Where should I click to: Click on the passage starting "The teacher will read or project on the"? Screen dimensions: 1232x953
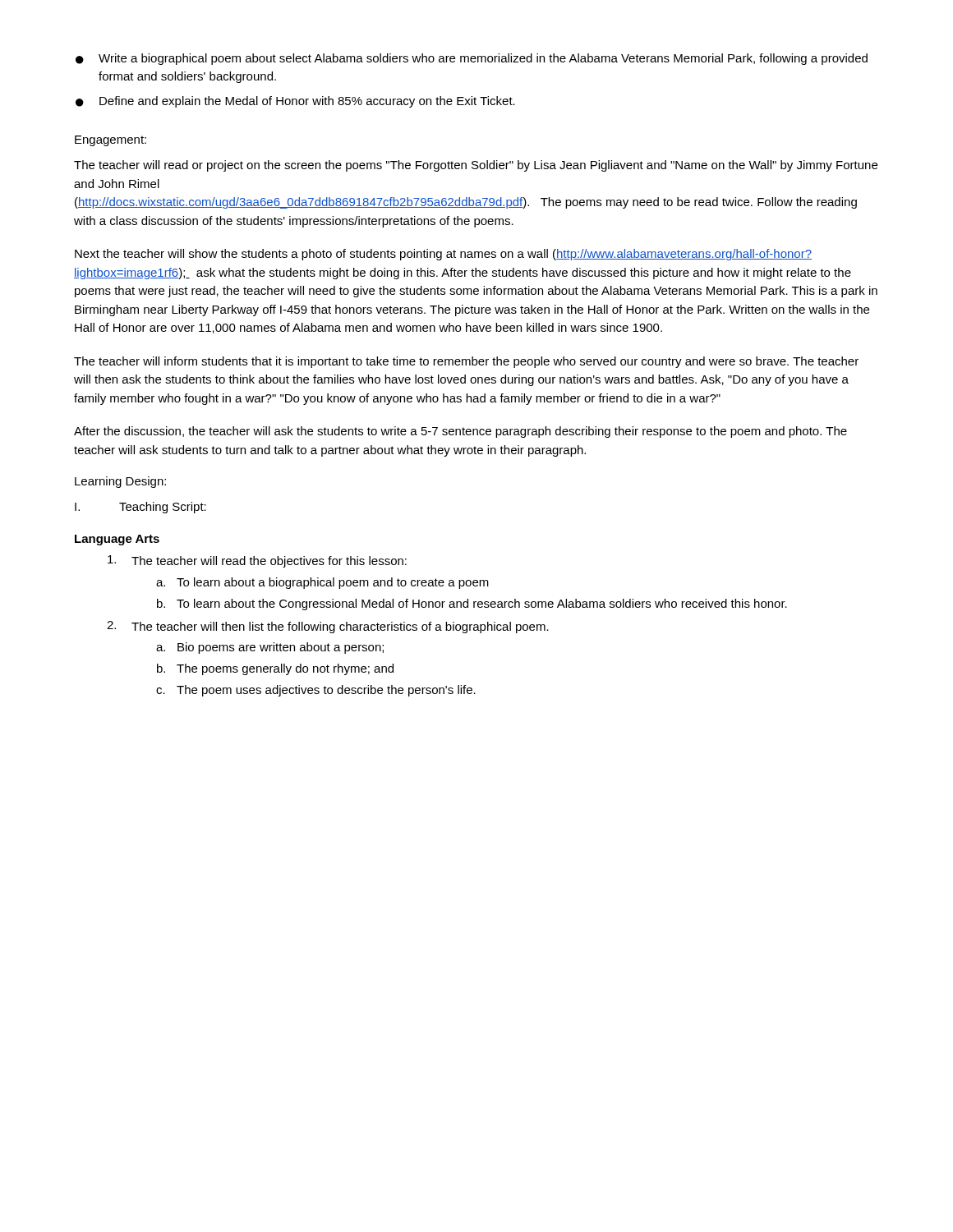pyautogui.click(x=476, y=193)
